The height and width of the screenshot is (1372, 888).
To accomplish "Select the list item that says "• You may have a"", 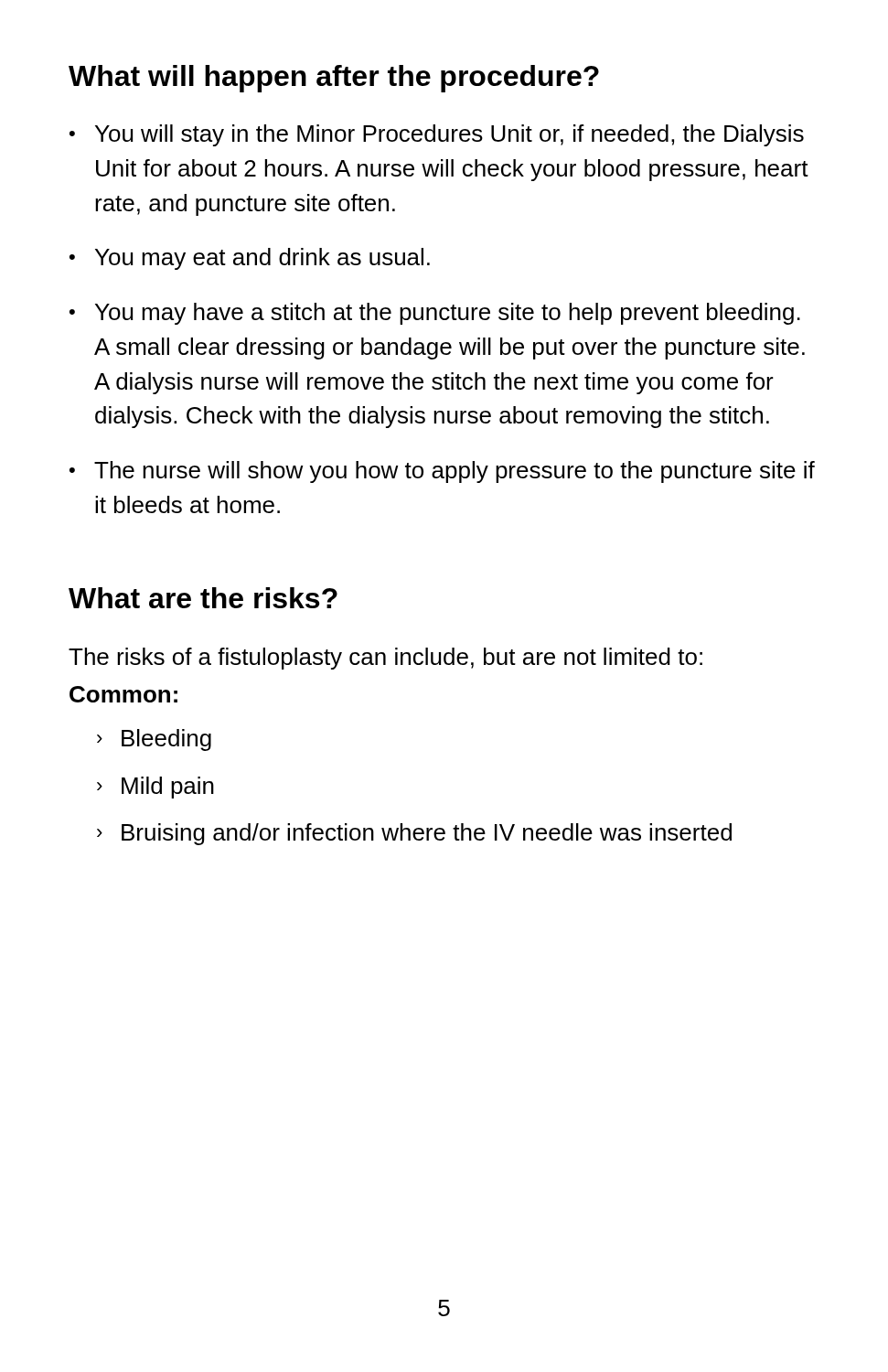I will pyautogui.click(x=444, y=364).
